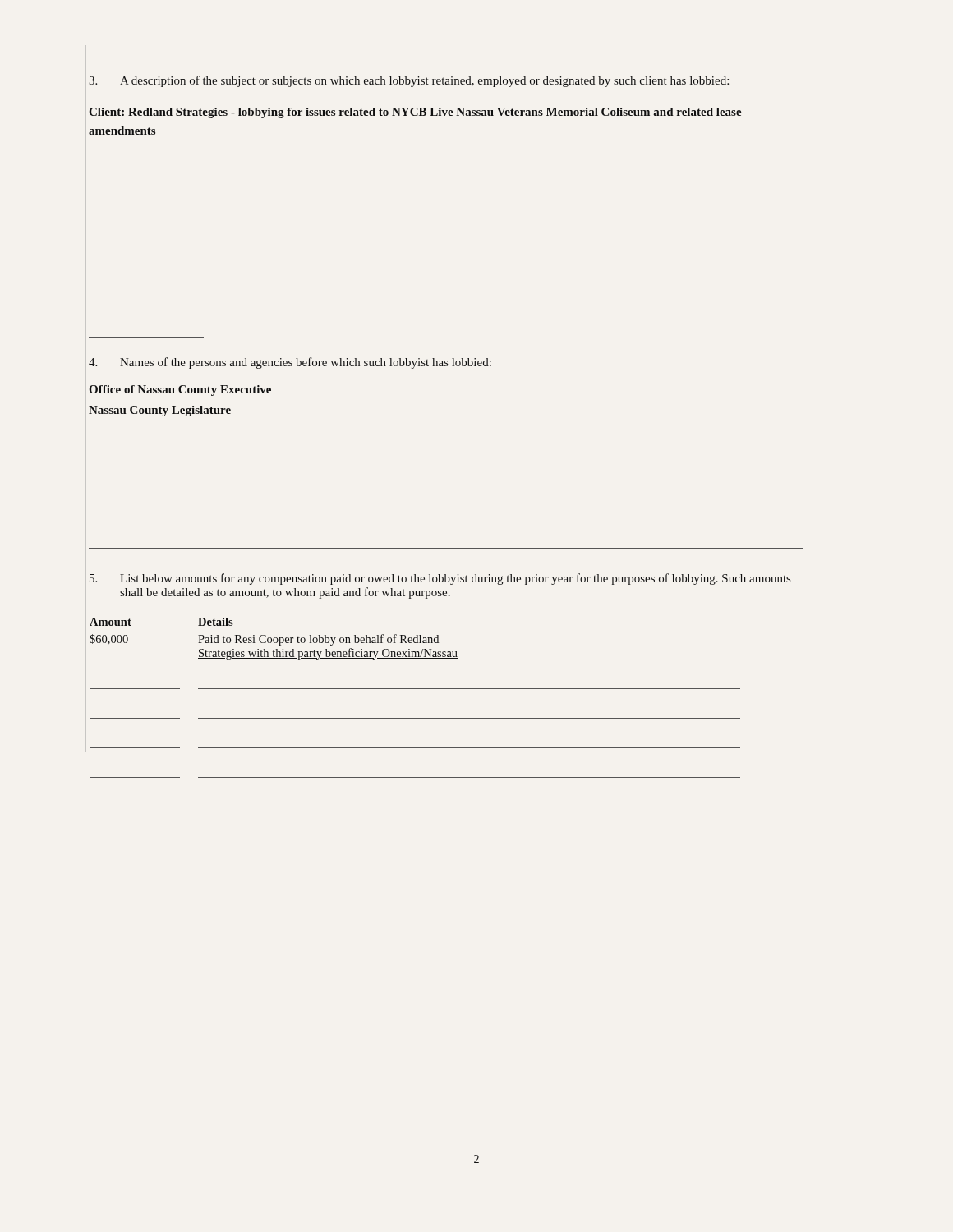
Task: Click on the table containing "Paid to Resi"
Action: (x=446, y=711)
